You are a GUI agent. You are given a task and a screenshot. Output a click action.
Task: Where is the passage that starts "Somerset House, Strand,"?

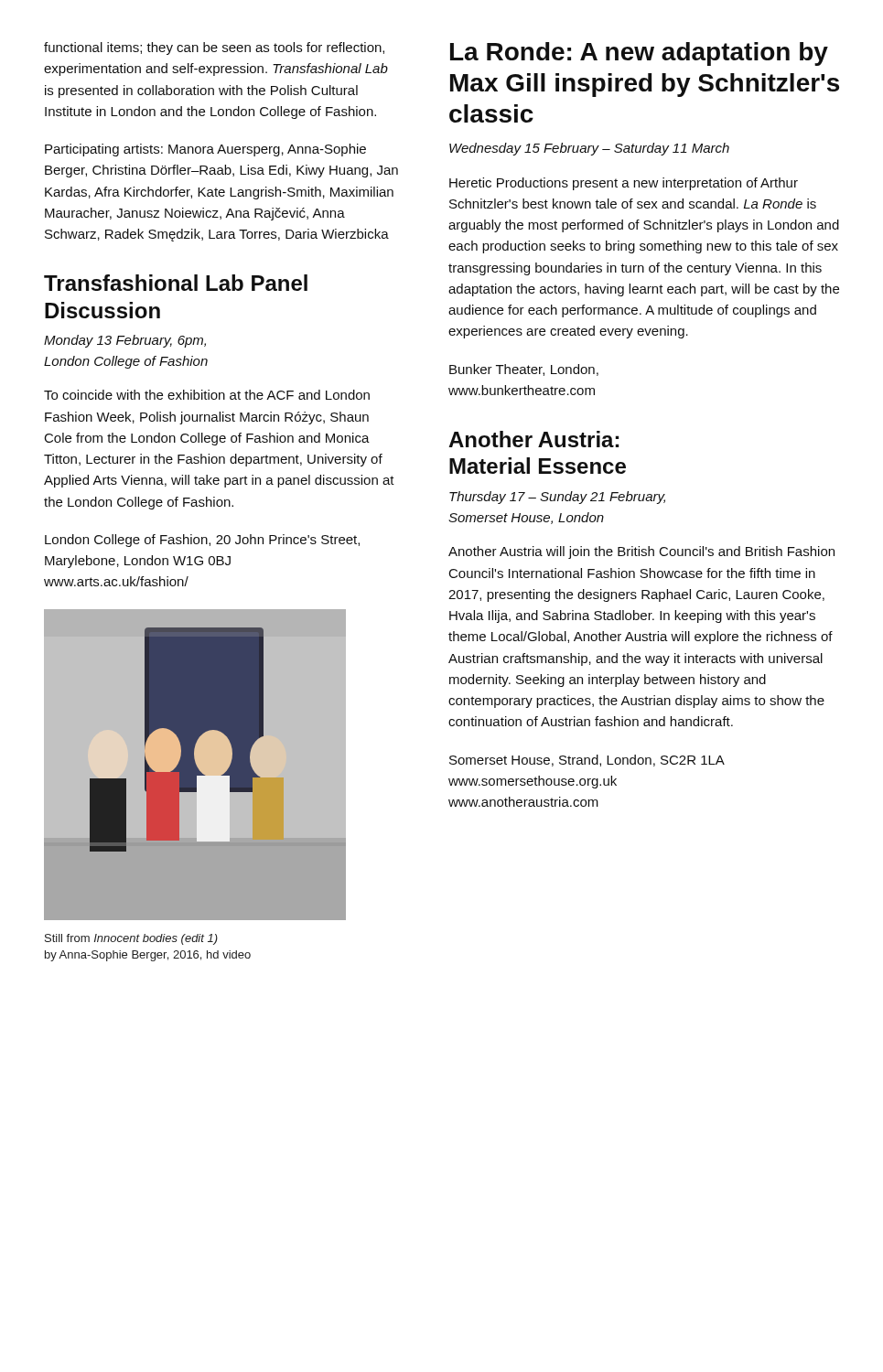pos(586,780)
